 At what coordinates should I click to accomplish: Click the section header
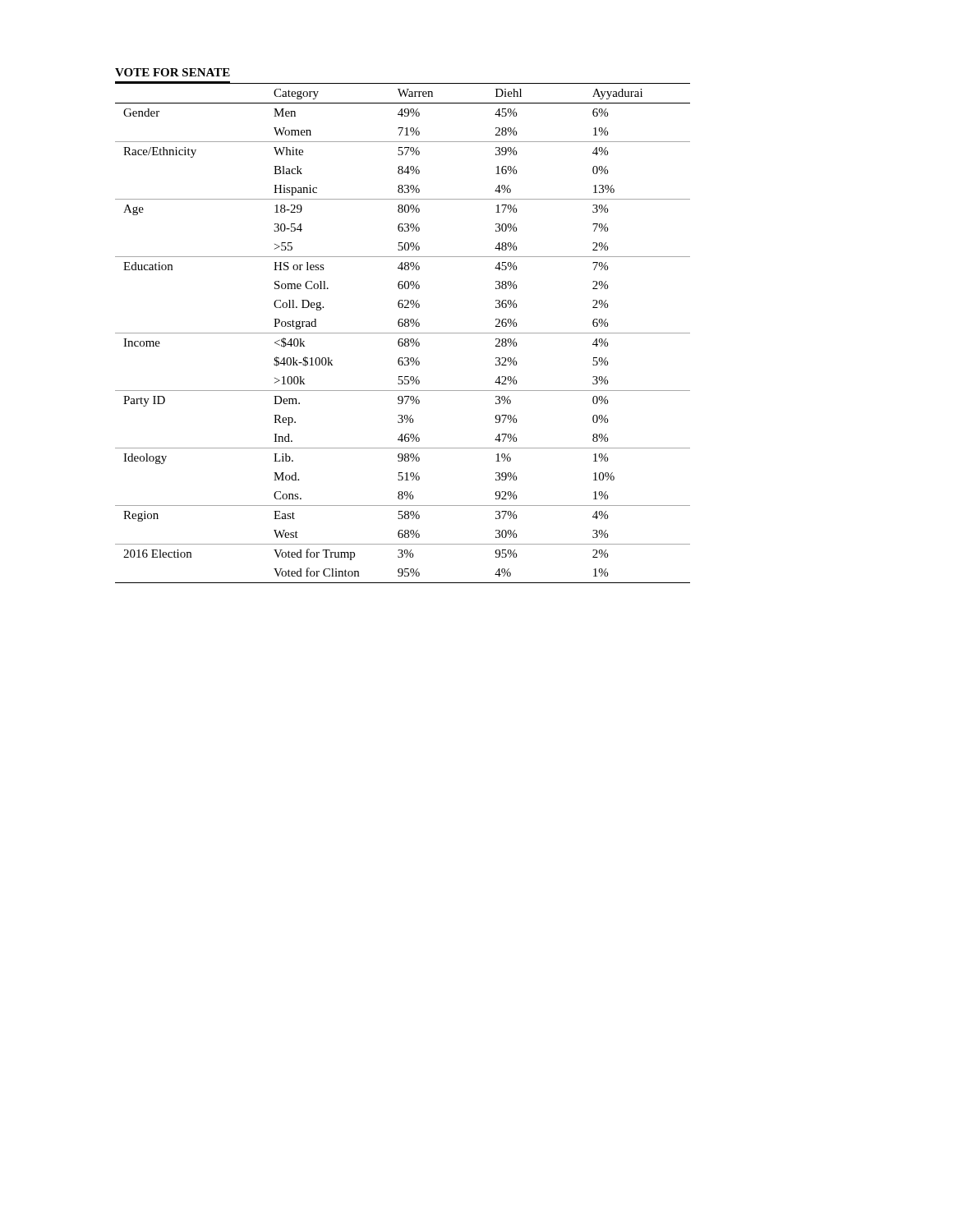coord(173,72)
